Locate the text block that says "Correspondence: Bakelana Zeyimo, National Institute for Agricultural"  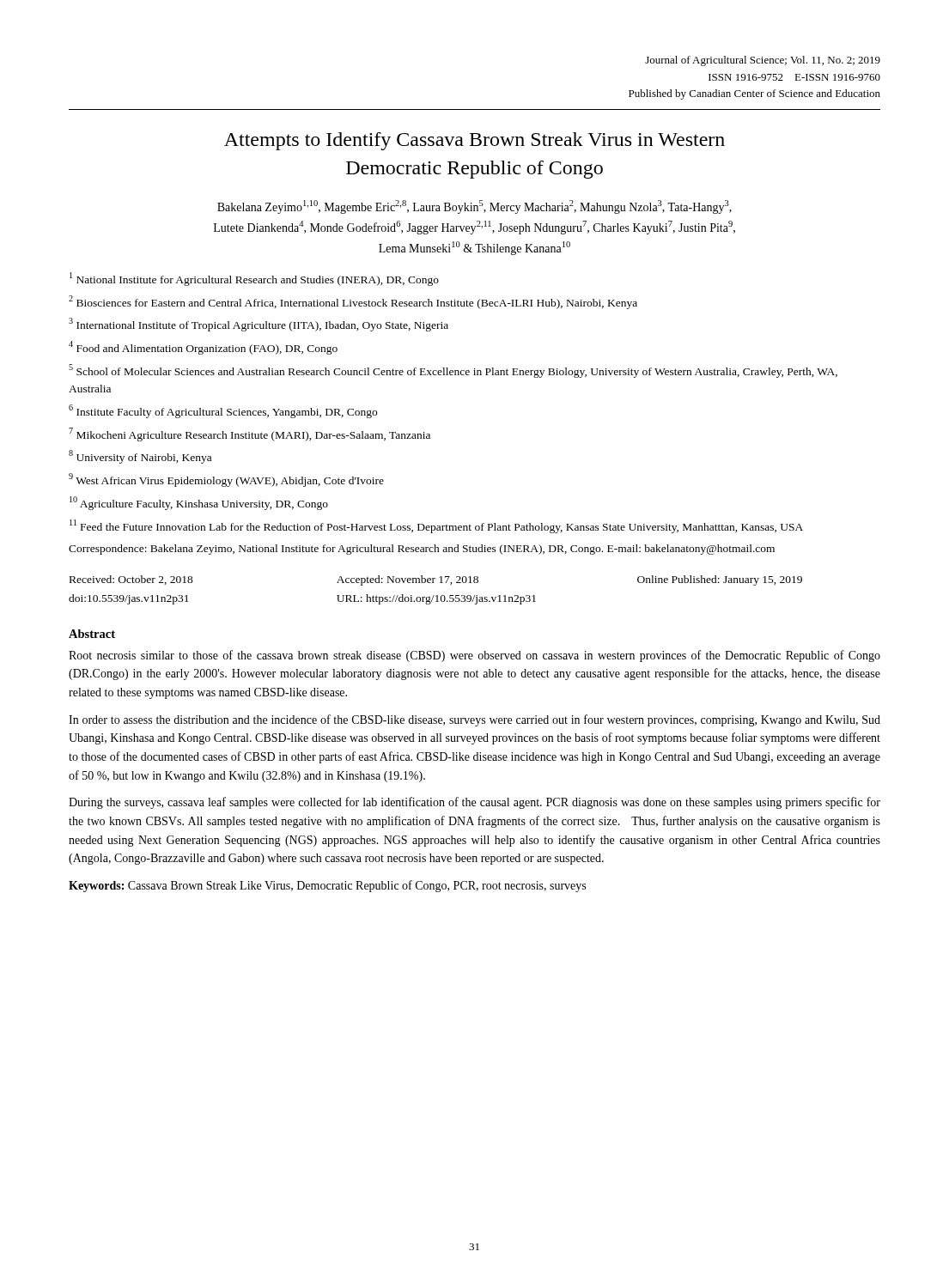pyautogui.click(x=422, y=549)
